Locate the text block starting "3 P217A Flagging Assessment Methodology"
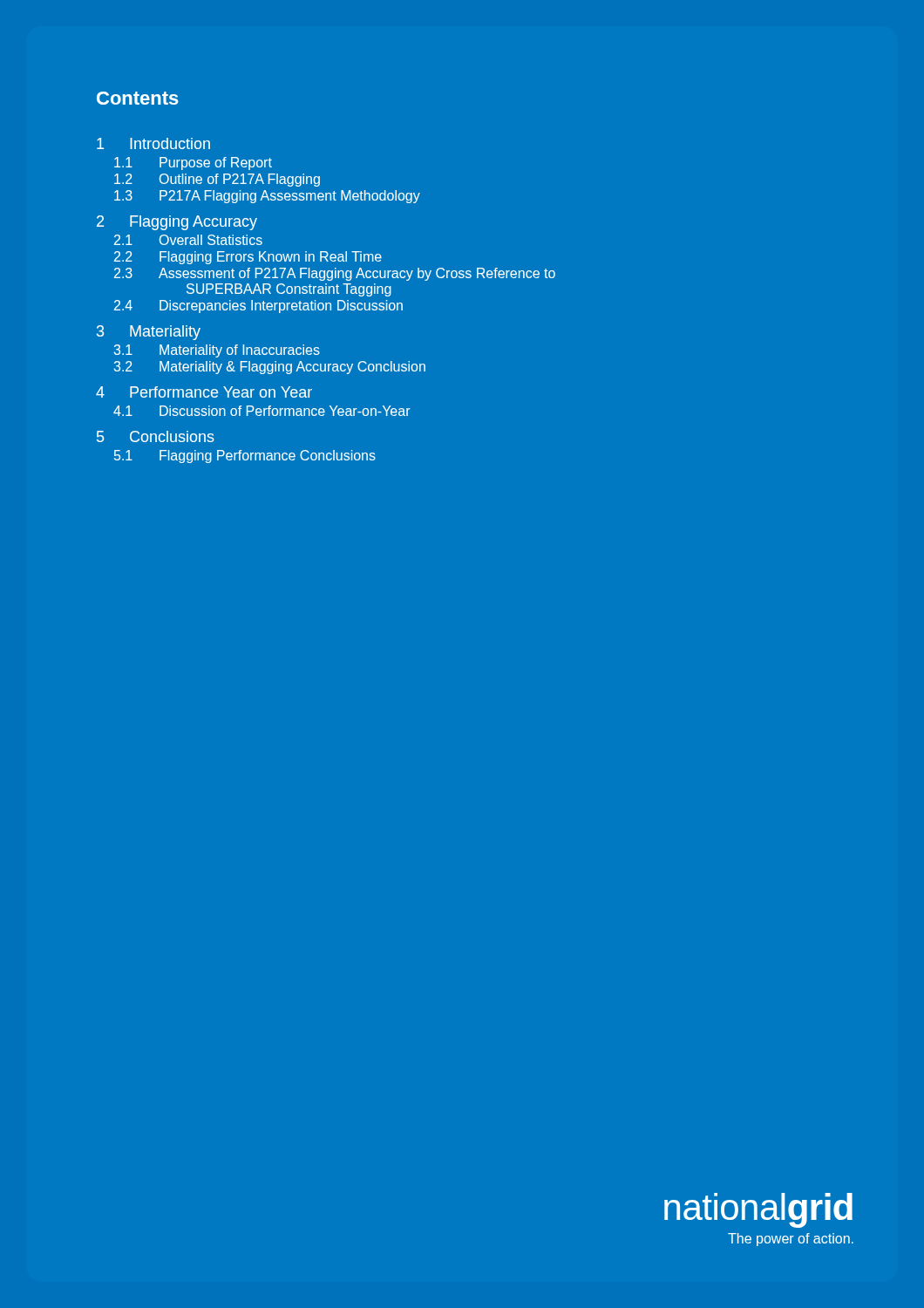This screenshot has height=1308, width=924. point(267,196)
